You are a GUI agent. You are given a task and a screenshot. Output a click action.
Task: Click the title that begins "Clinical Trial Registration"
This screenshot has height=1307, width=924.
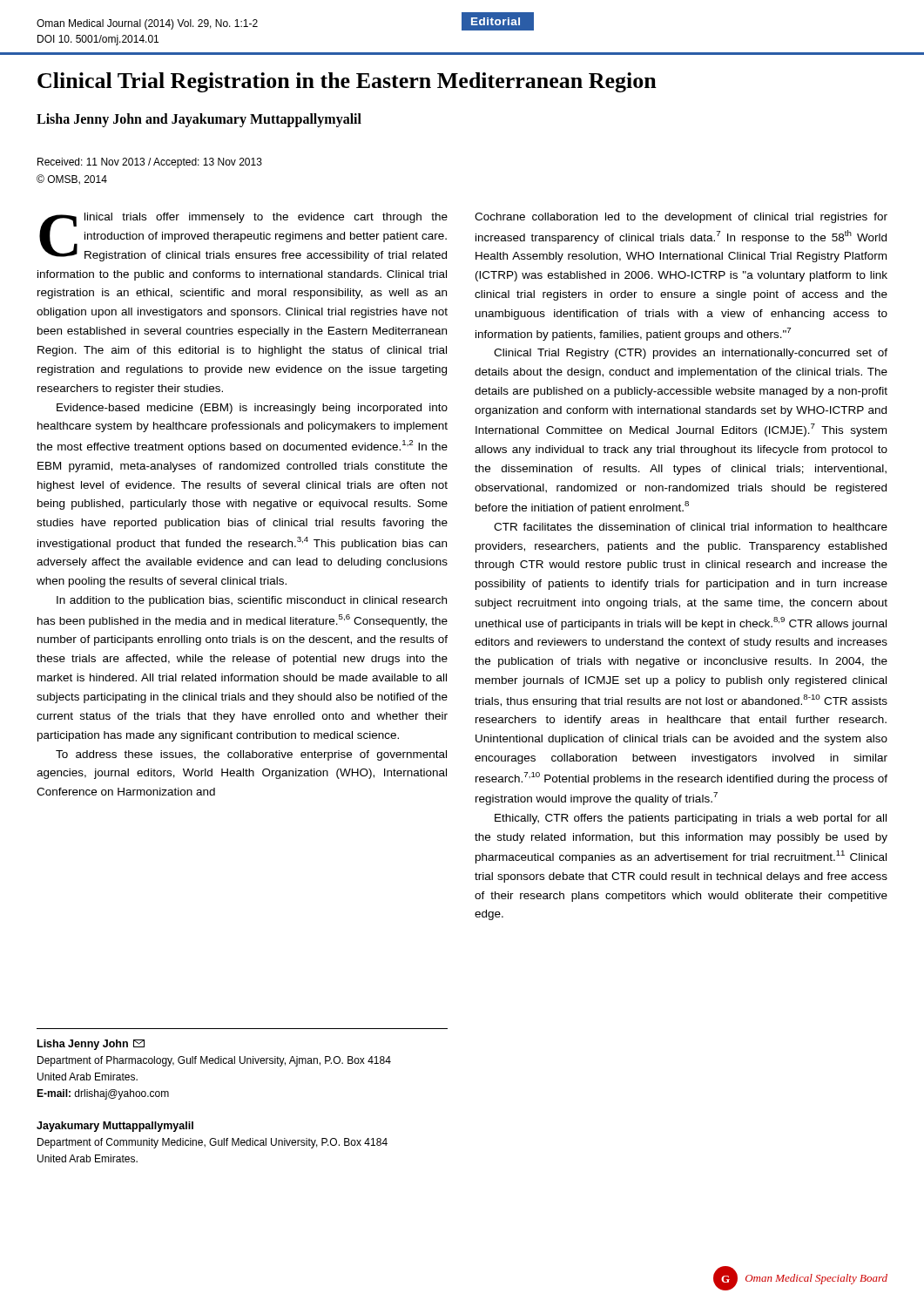[347, 81]
